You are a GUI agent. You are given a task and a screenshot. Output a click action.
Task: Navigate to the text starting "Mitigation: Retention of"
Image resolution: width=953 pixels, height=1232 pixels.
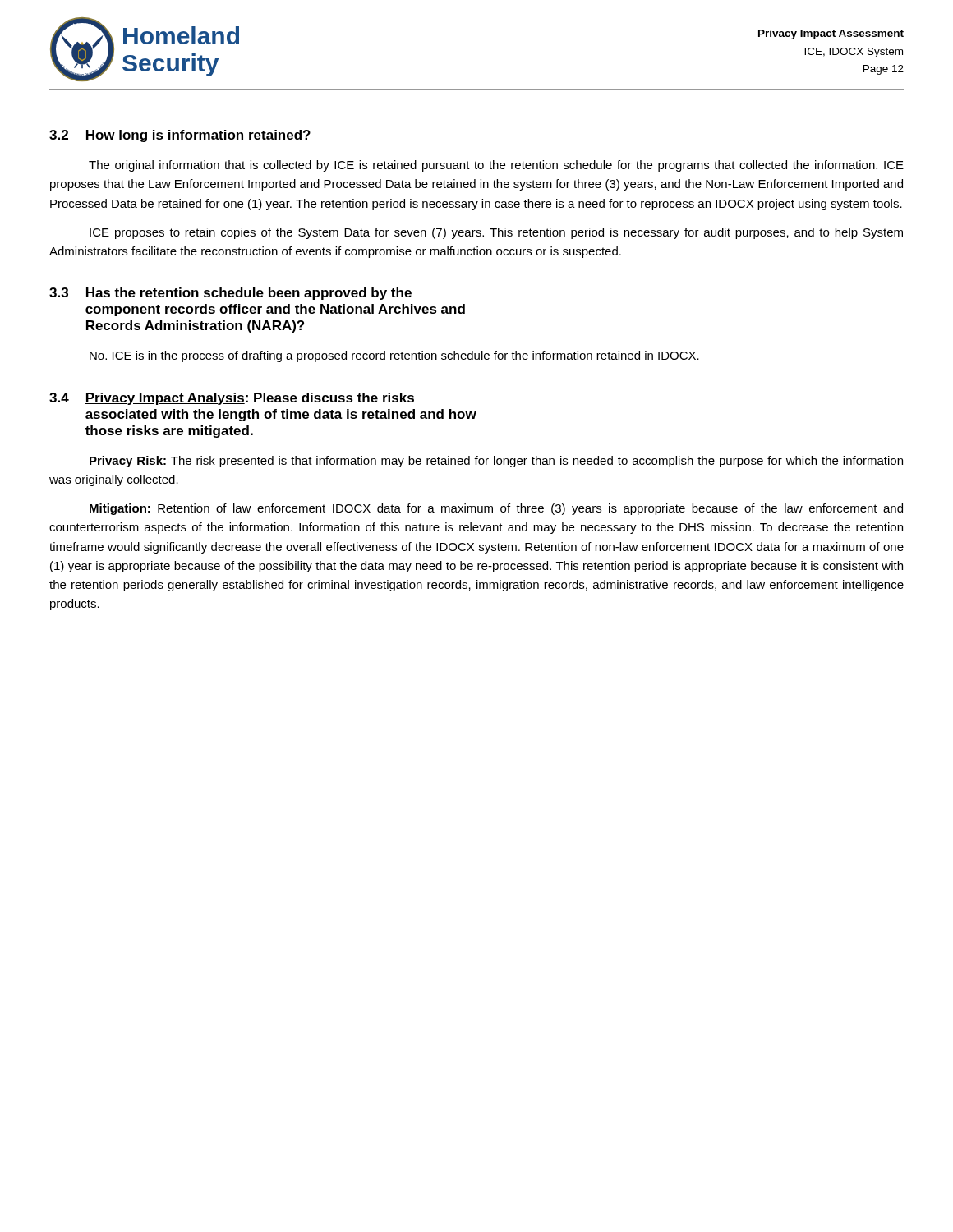coord(476,556)
